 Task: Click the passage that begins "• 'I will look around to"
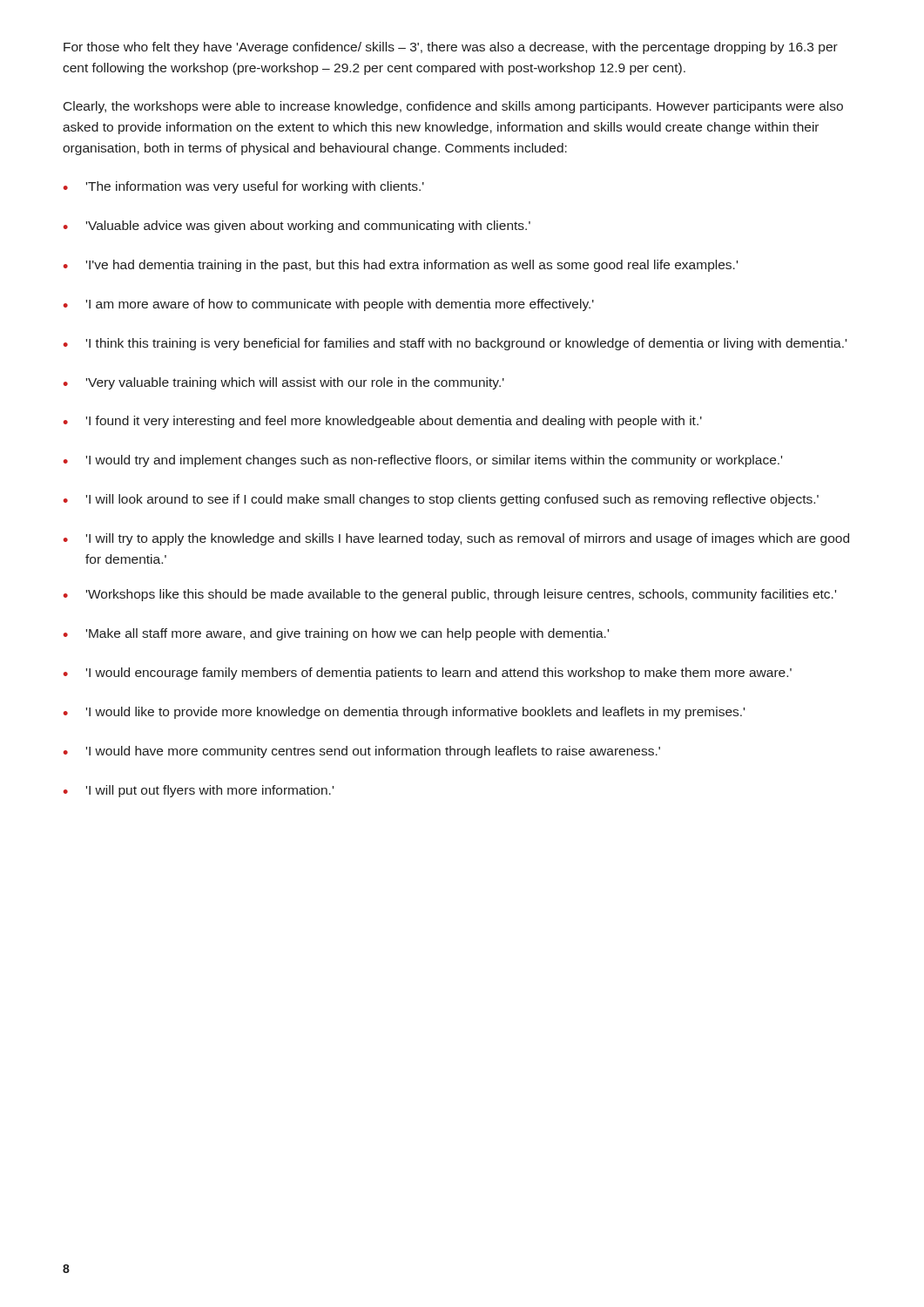462,502
